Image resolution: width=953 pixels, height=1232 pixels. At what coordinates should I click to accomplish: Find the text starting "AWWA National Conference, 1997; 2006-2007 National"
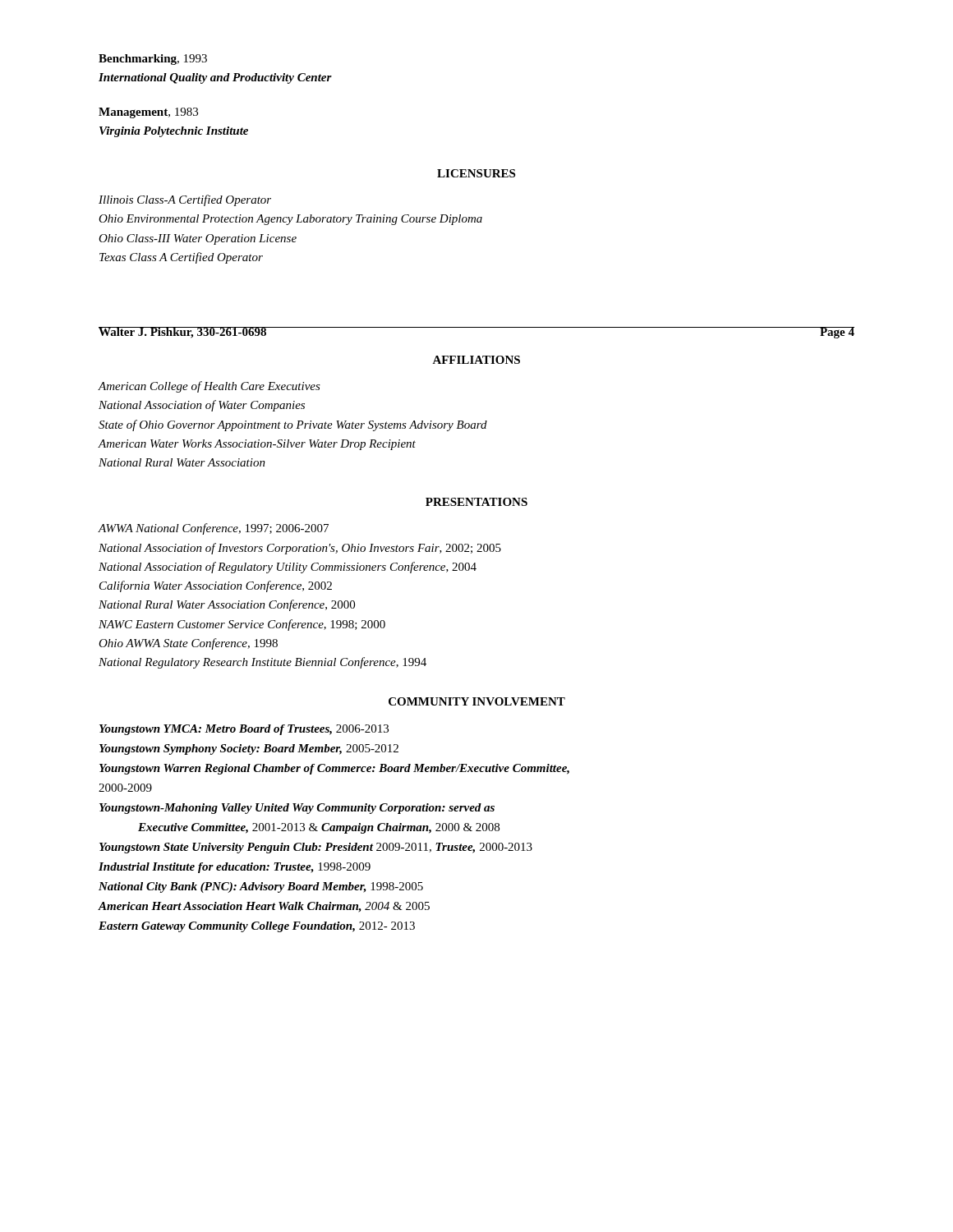coord(213,529)
